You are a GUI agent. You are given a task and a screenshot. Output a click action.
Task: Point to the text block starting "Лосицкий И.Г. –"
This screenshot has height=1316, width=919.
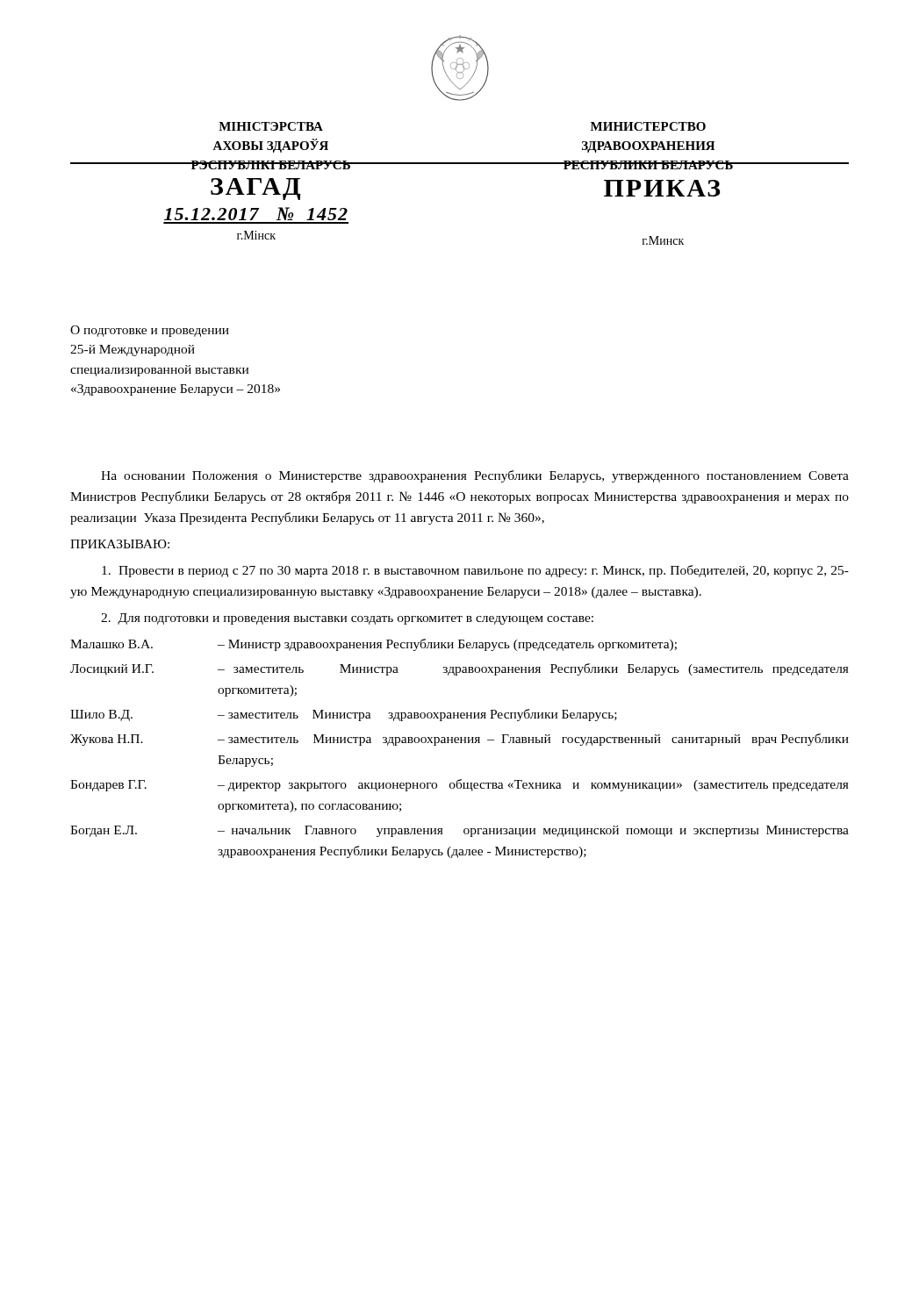460,679
